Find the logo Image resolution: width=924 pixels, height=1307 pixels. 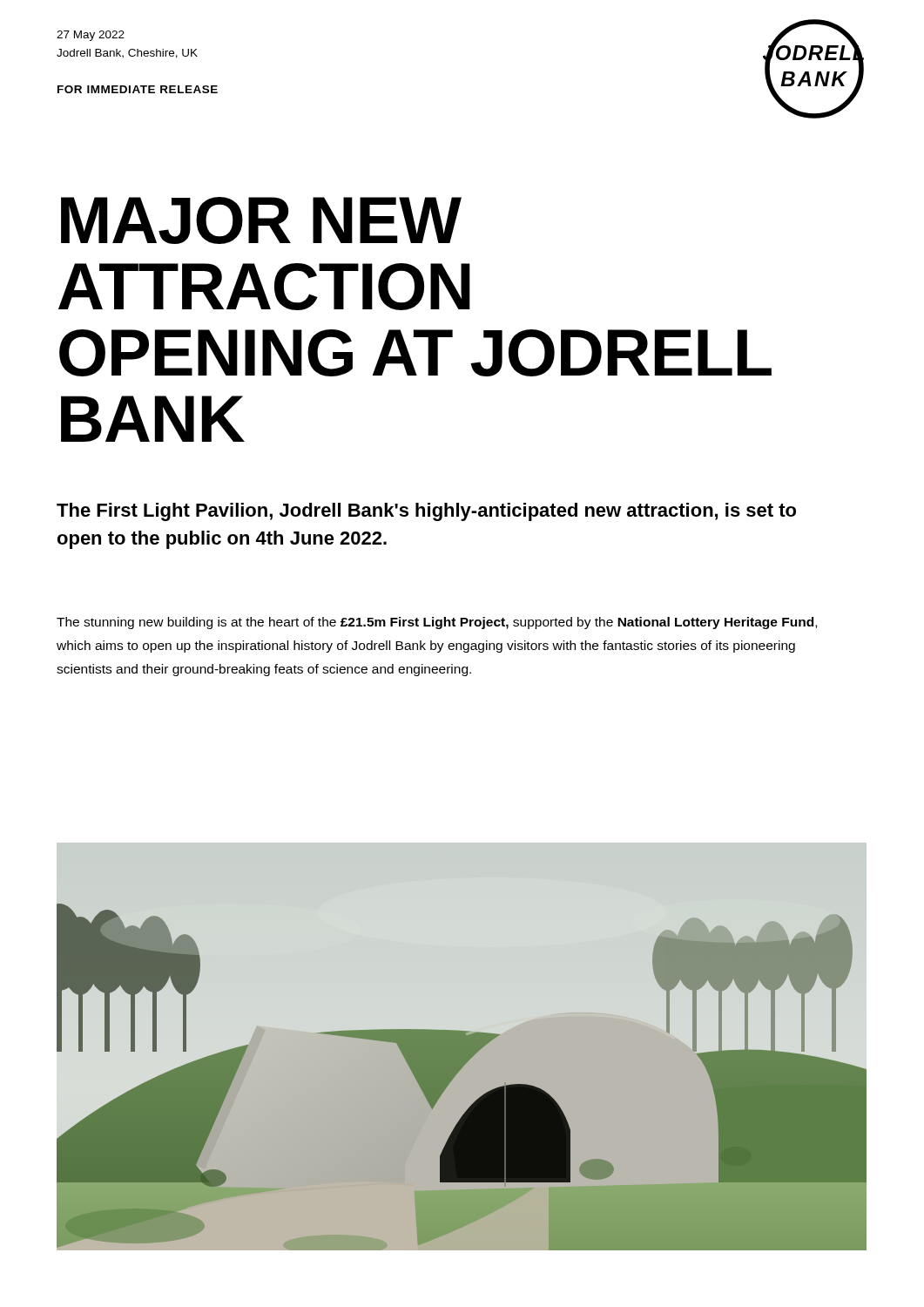814,69
